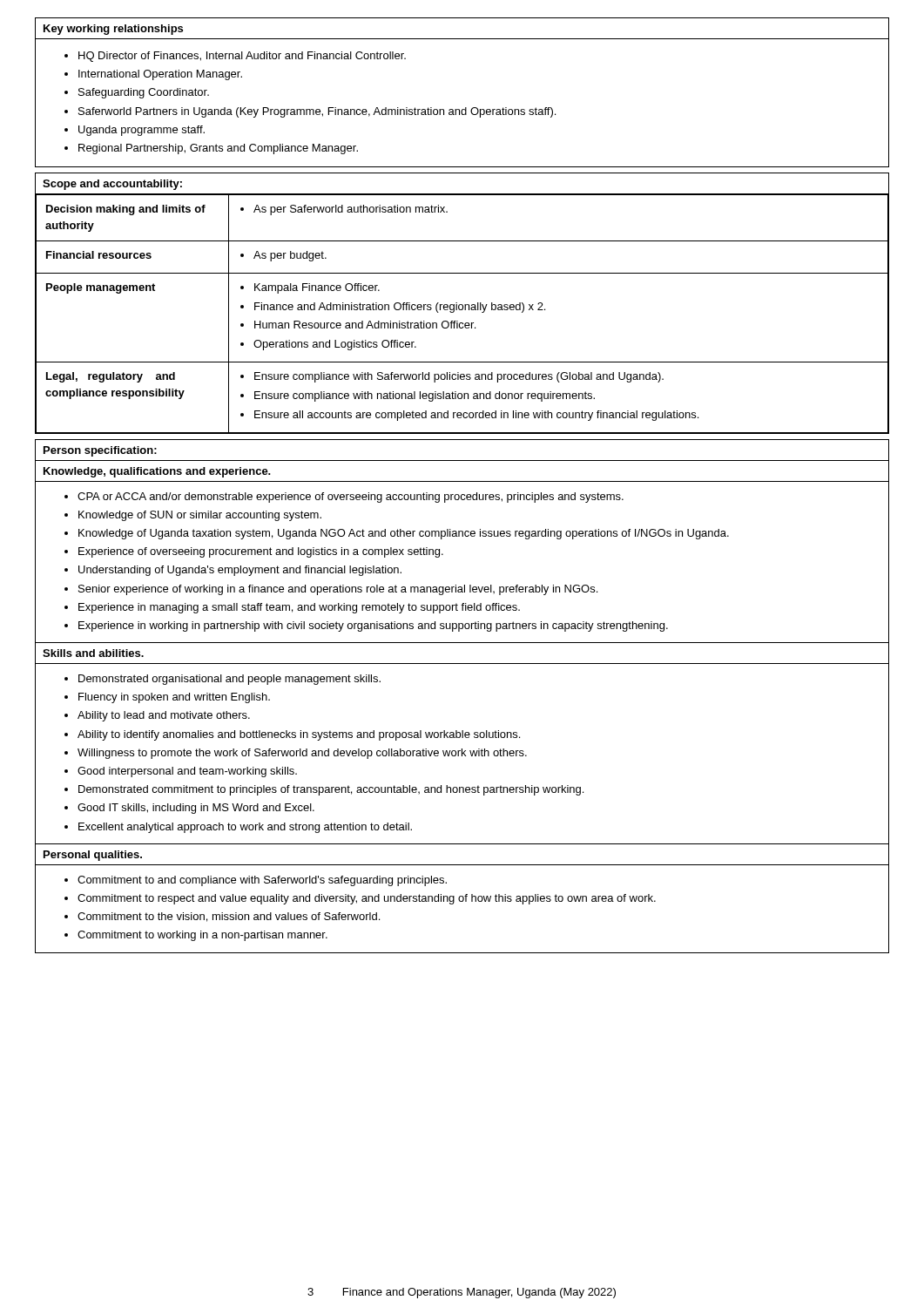Screen dimensions: 1307x924
Task: Find the list item containing "Excellent analytical approach"
Action: [x=245, y=826]
